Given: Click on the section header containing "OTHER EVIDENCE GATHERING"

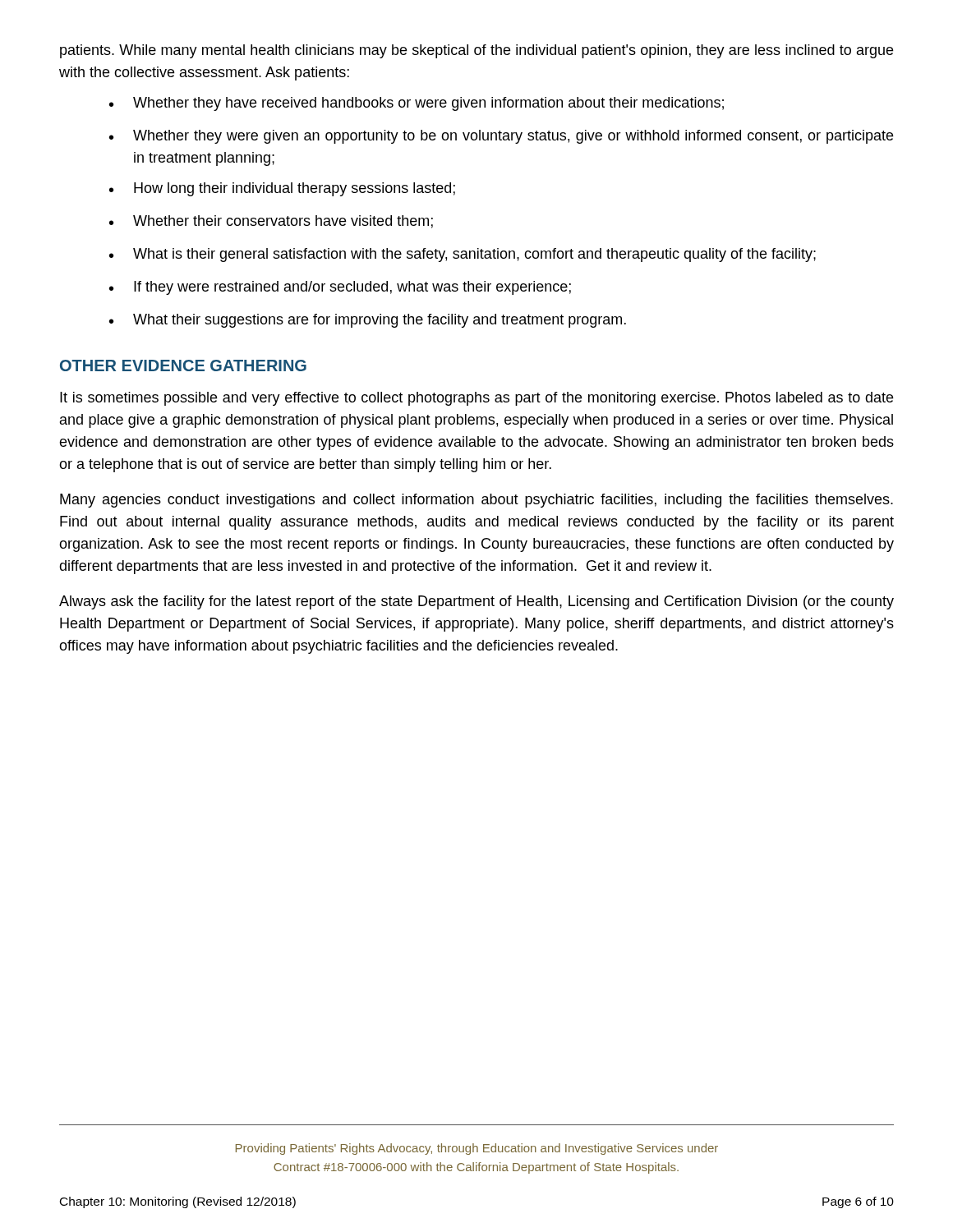Looking at the screenshot, I should 183,365.
